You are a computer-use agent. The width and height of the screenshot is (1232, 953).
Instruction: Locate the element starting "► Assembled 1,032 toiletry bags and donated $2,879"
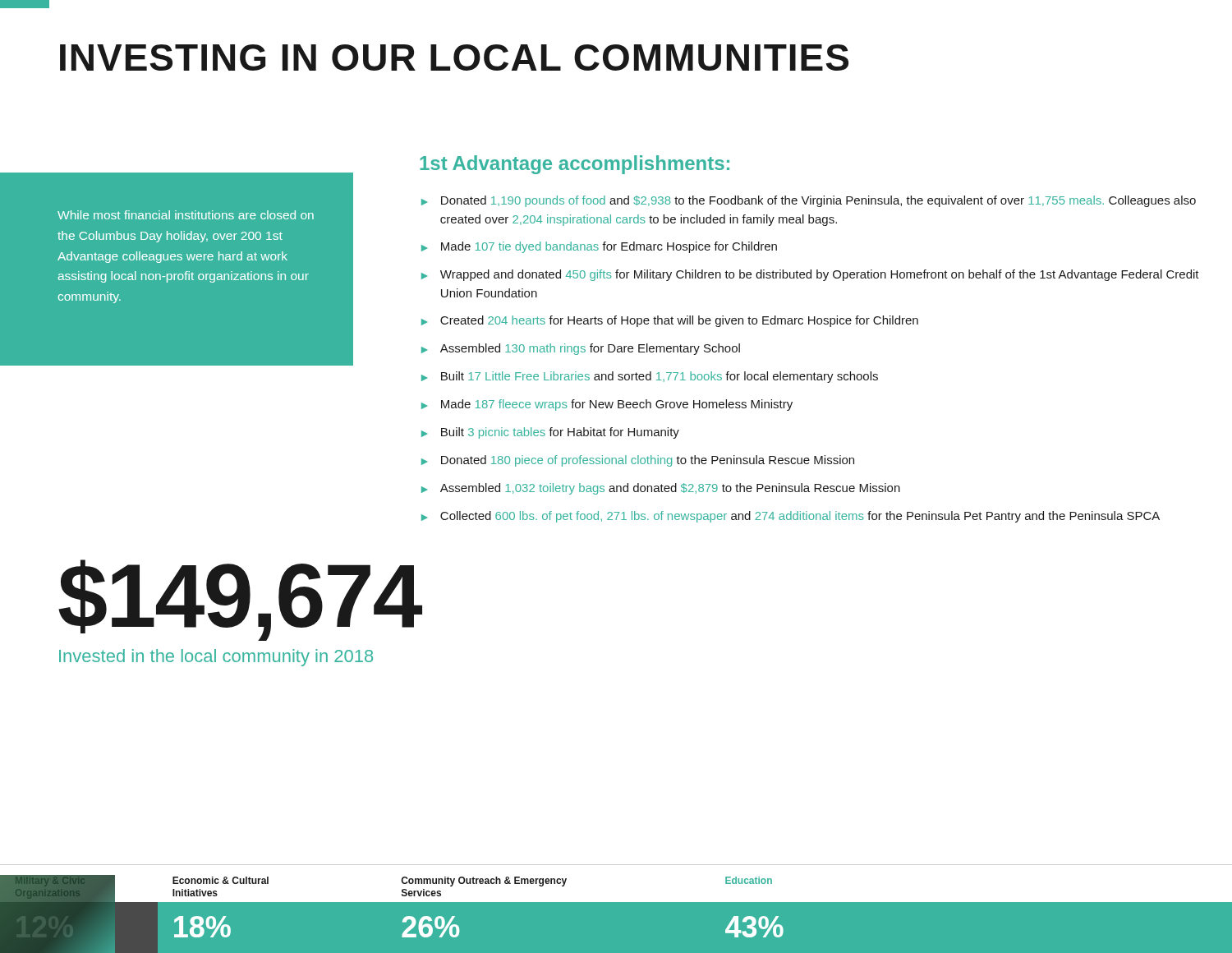[809, 488]
